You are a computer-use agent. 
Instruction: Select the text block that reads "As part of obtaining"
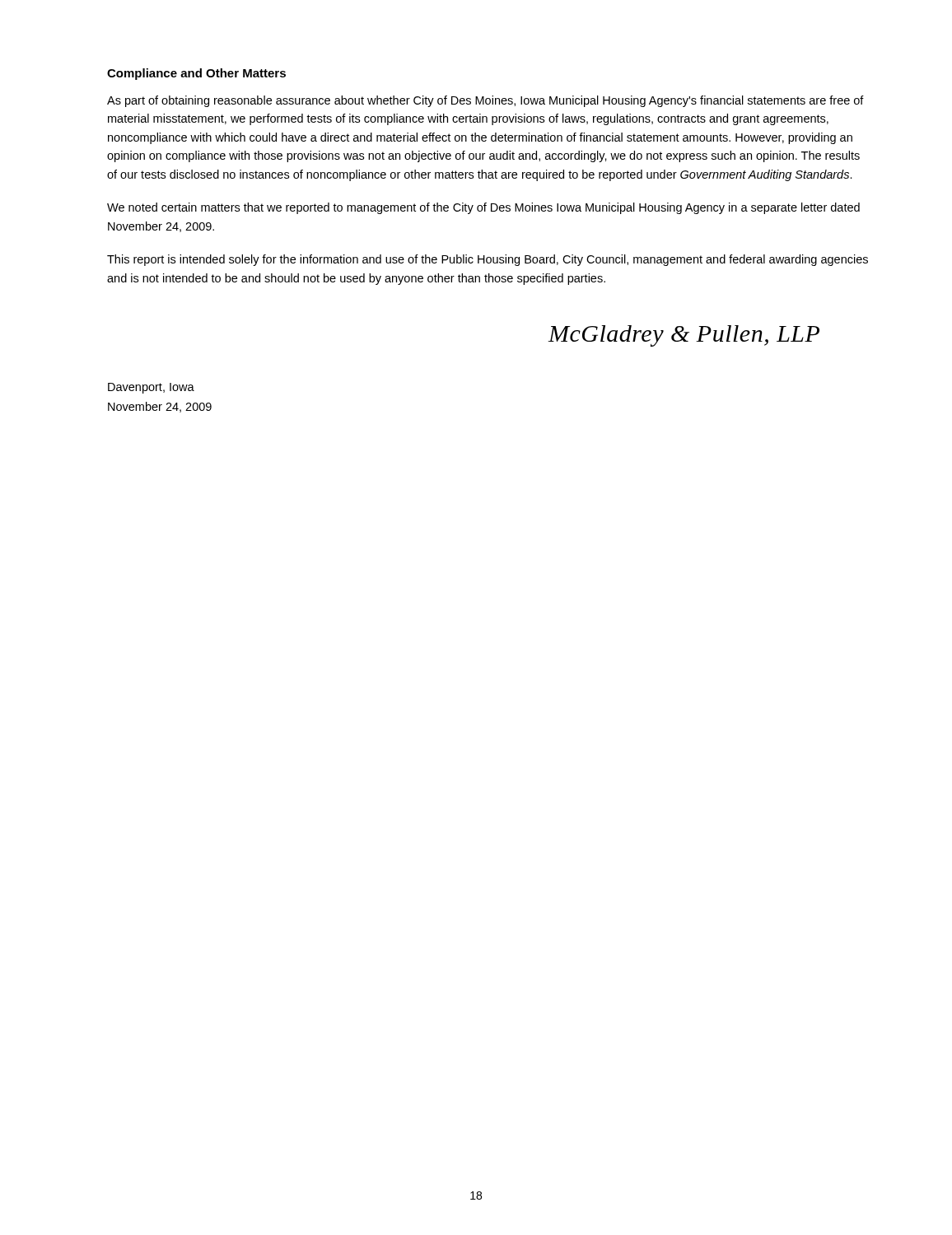click(x=485, y=137)
